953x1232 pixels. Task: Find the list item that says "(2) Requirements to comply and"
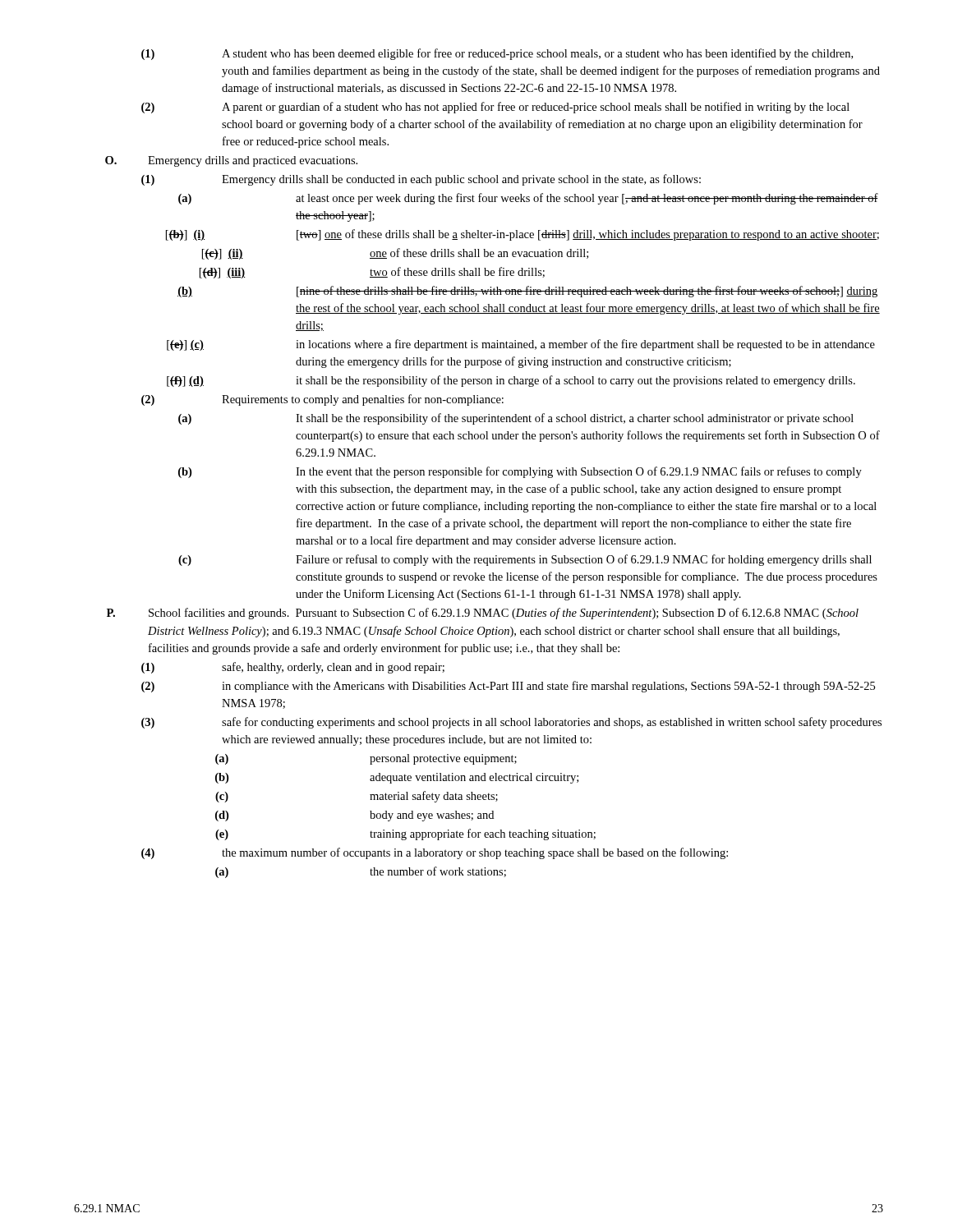coord(289,400)
